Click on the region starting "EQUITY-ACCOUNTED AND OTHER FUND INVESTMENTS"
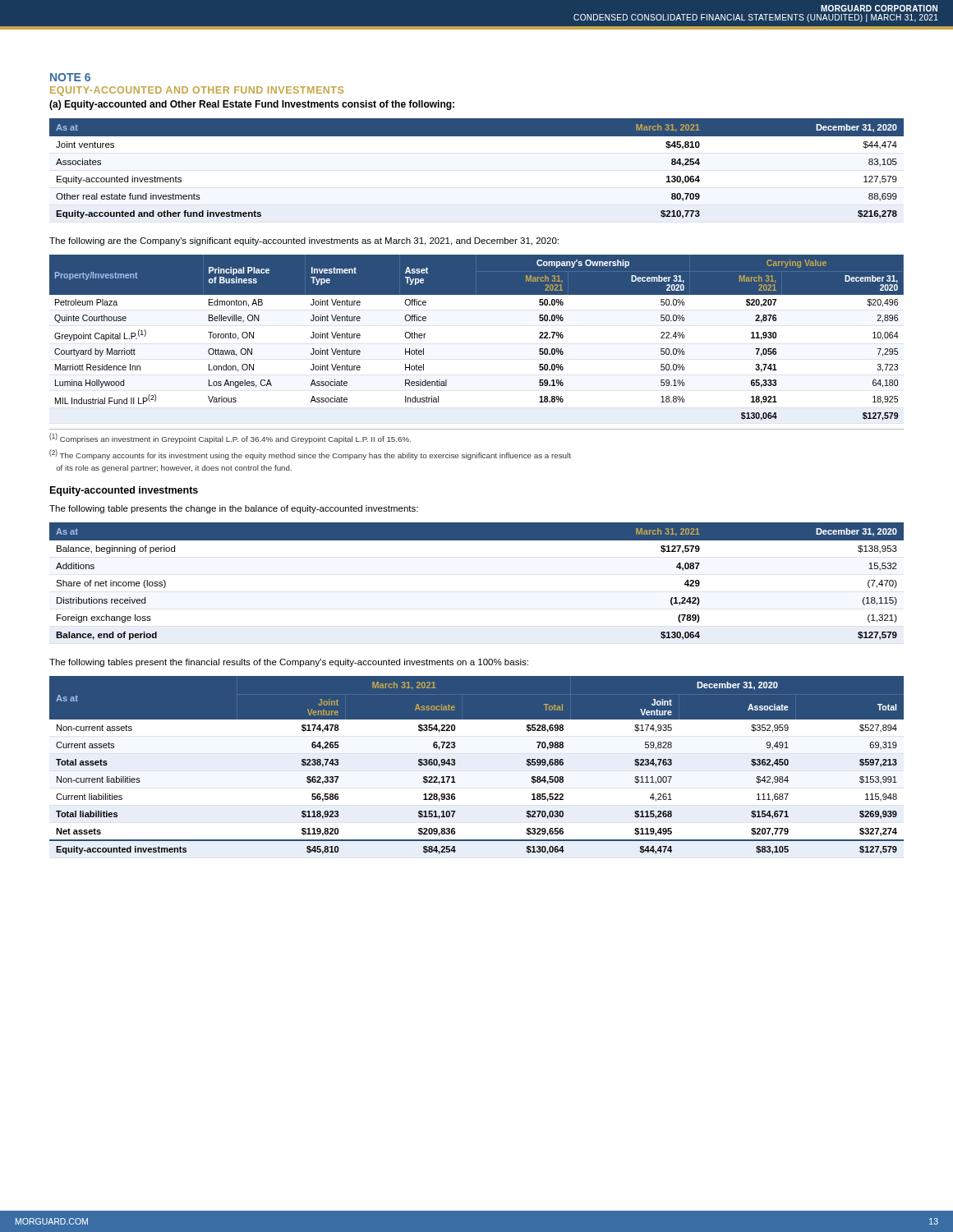Viewport: 953px width, 1232px height. point(197,90)
